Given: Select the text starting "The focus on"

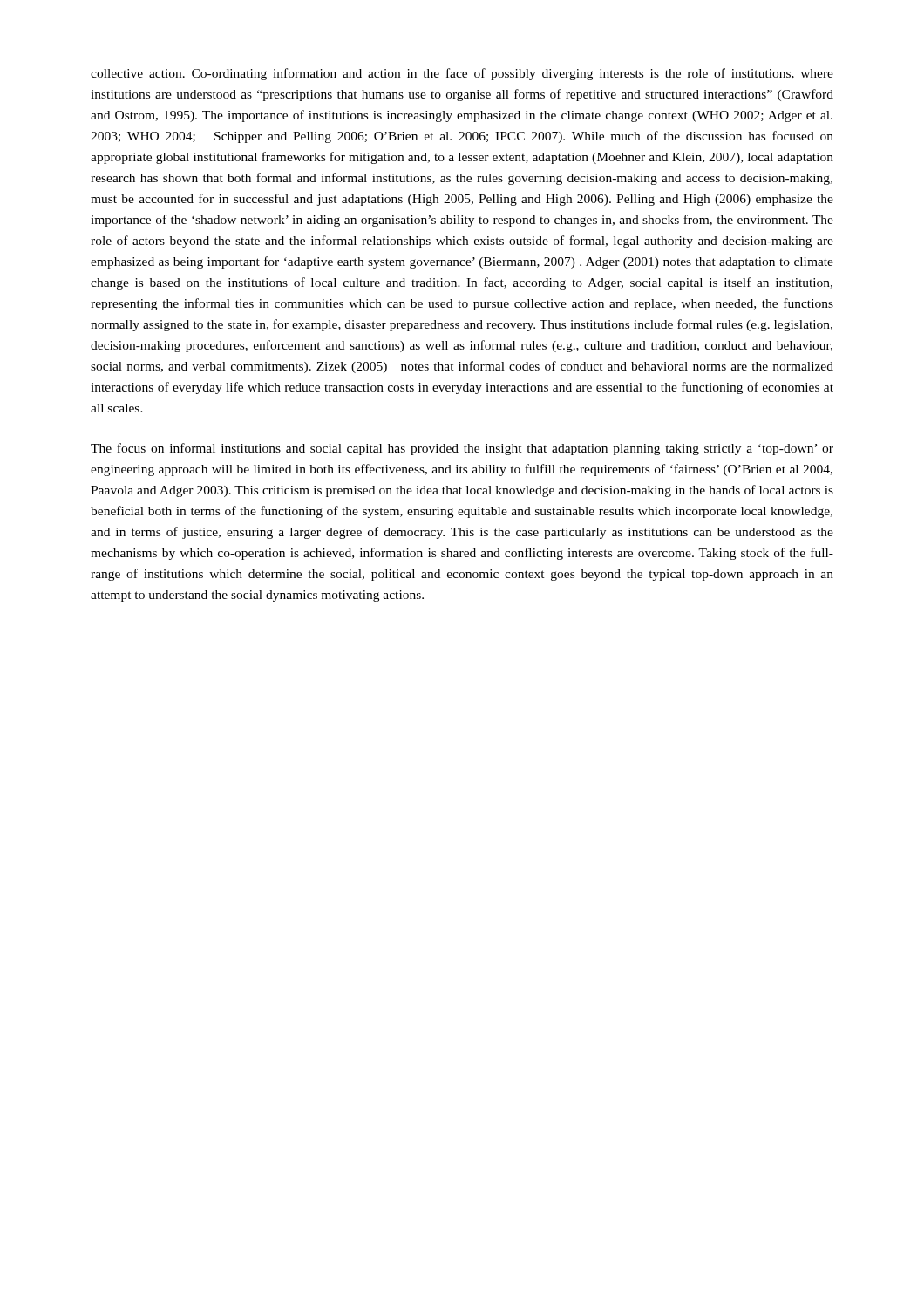Looking at the screenshot, I should pyautogui.click(x=462, y=521).
